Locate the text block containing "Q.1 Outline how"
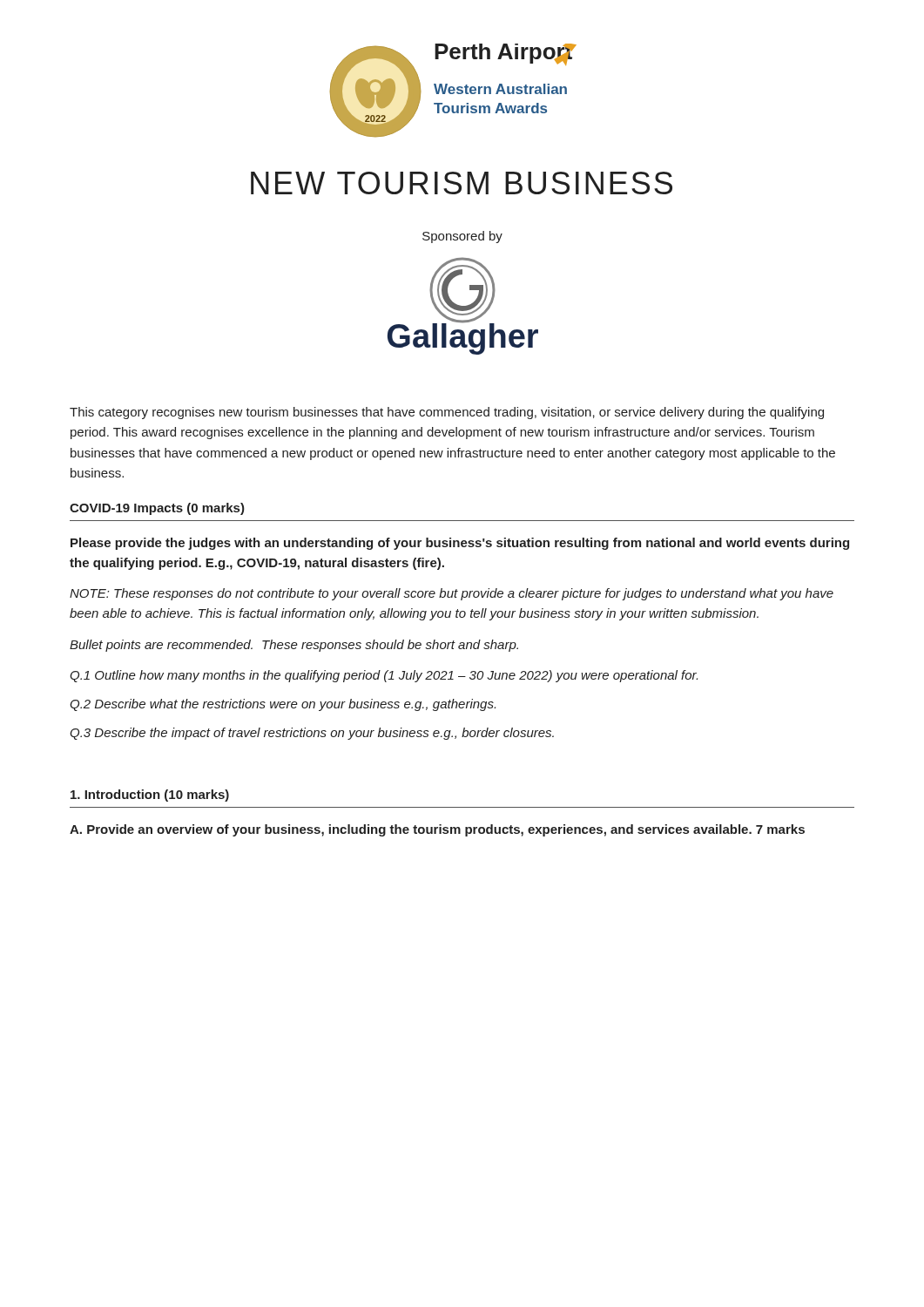The image size is (924, 1307). click(385, 675)
